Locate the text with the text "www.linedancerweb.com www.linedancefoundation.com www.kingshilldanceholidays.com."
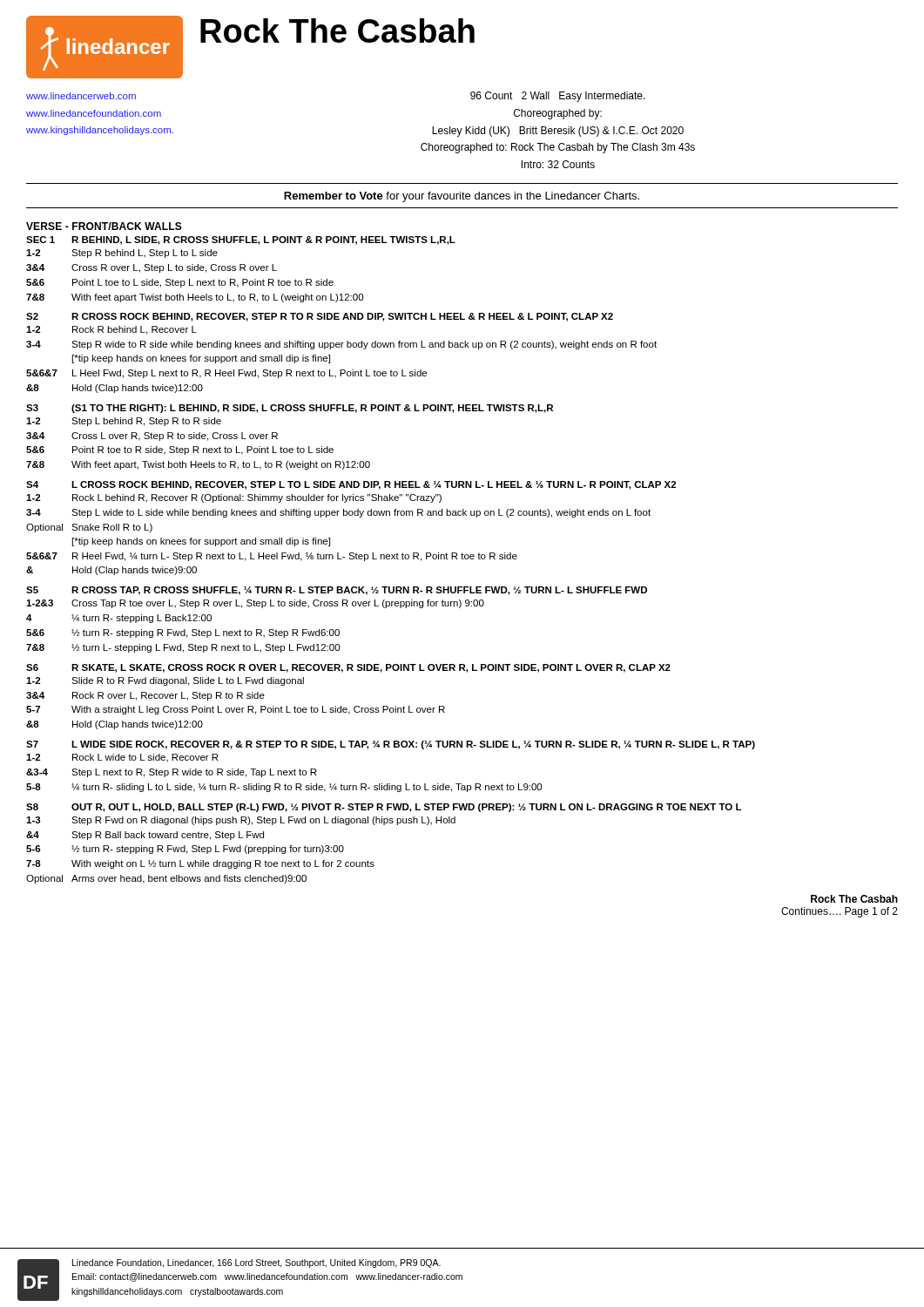The image size is (924, 1307). [100, 113]
